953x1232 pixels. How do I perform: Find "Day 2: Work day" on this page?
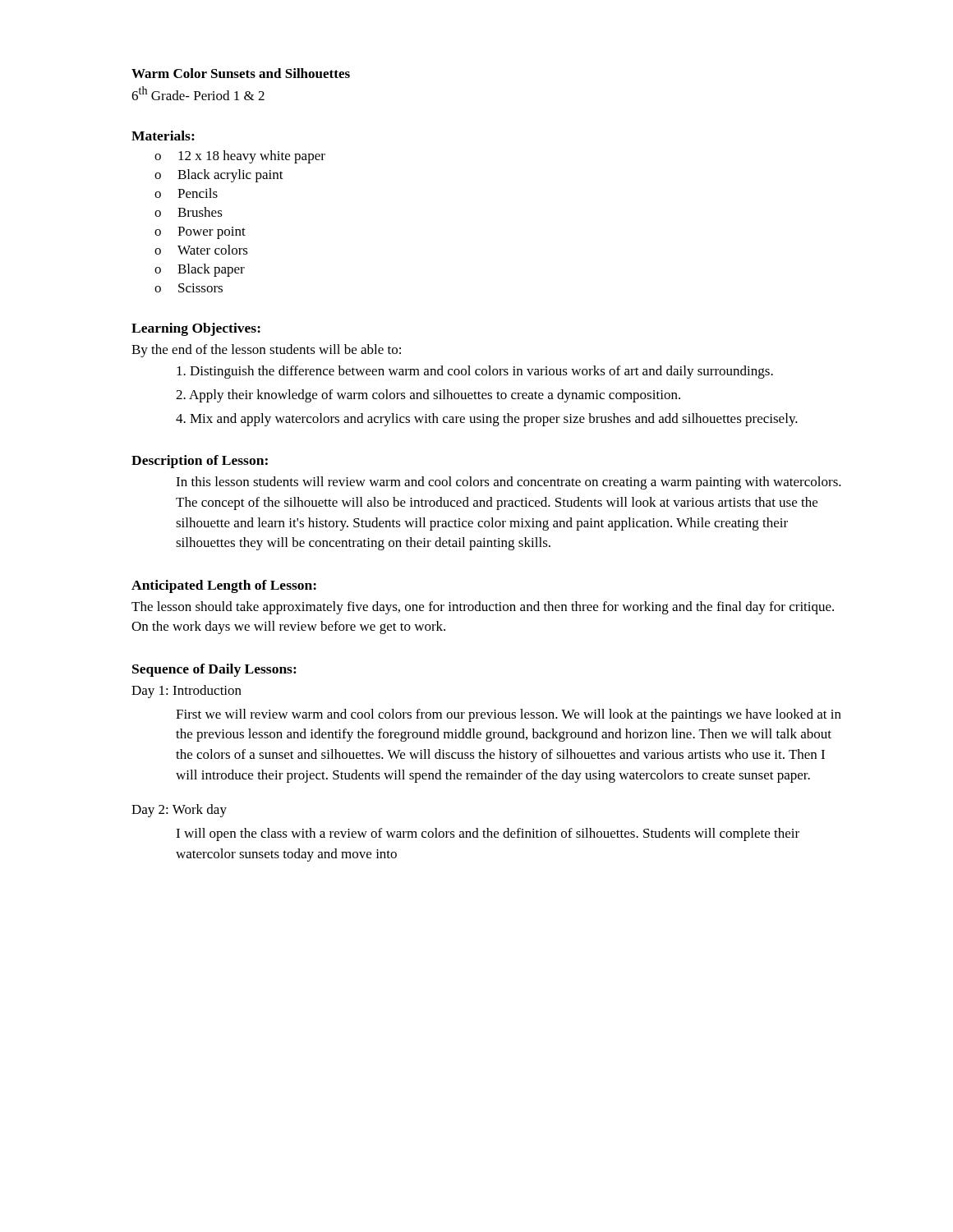[179, 810]
